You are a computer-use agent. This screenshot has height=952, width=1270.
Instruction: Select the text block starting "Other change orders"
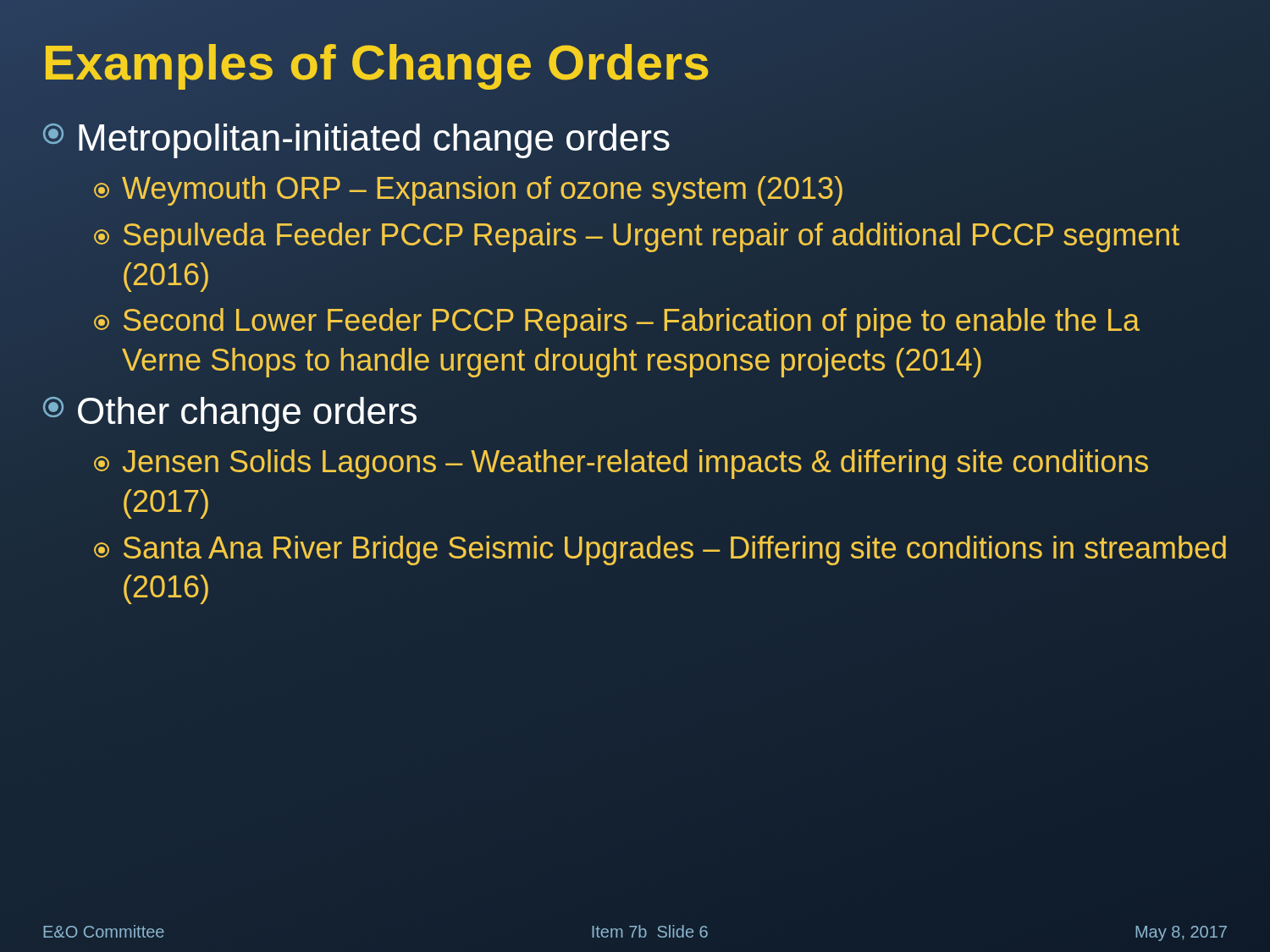pos(230,411)
